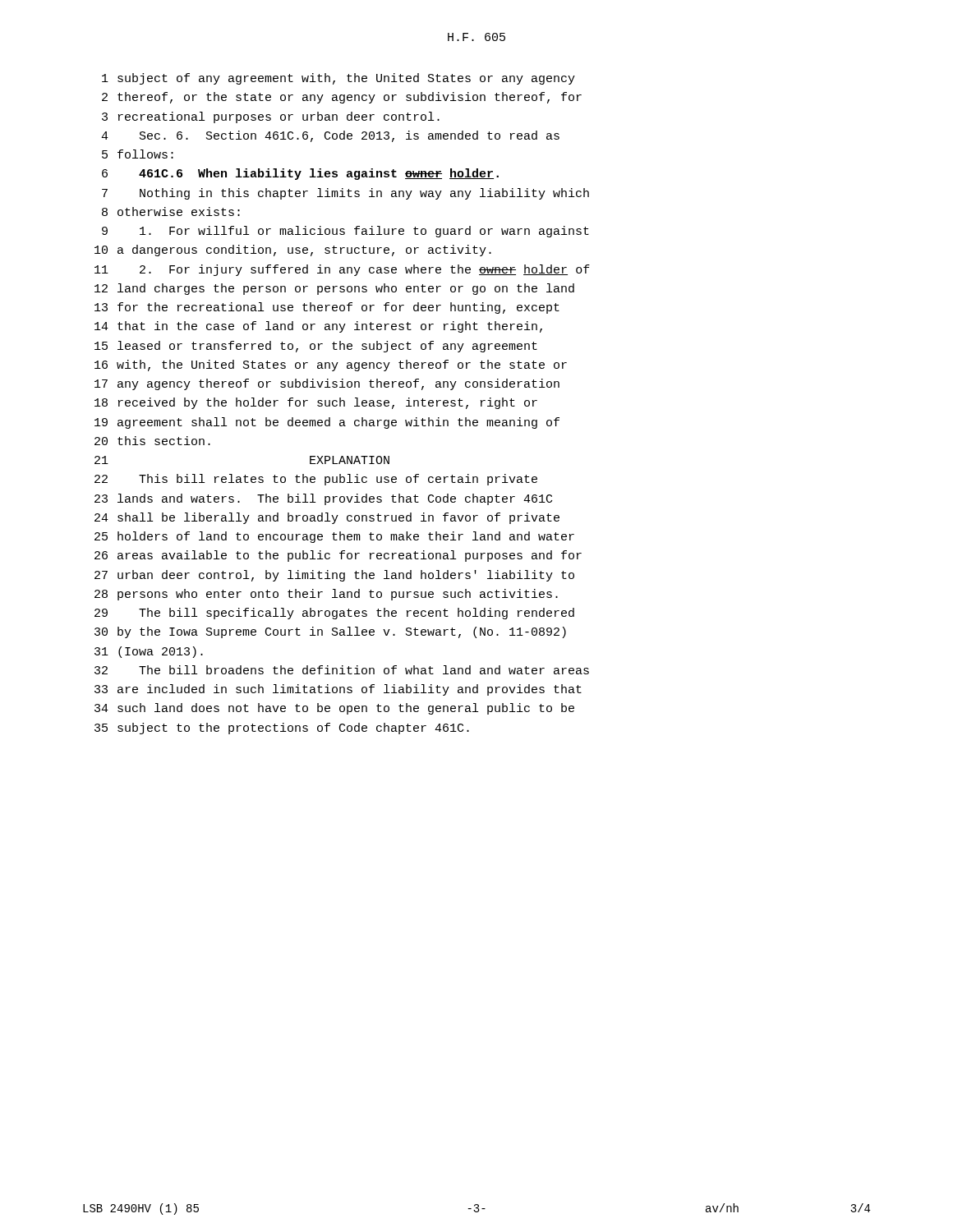
Task: Point to the region starting "9 1. For willful or malicious failure"
Action: click(x=476, y=242)
